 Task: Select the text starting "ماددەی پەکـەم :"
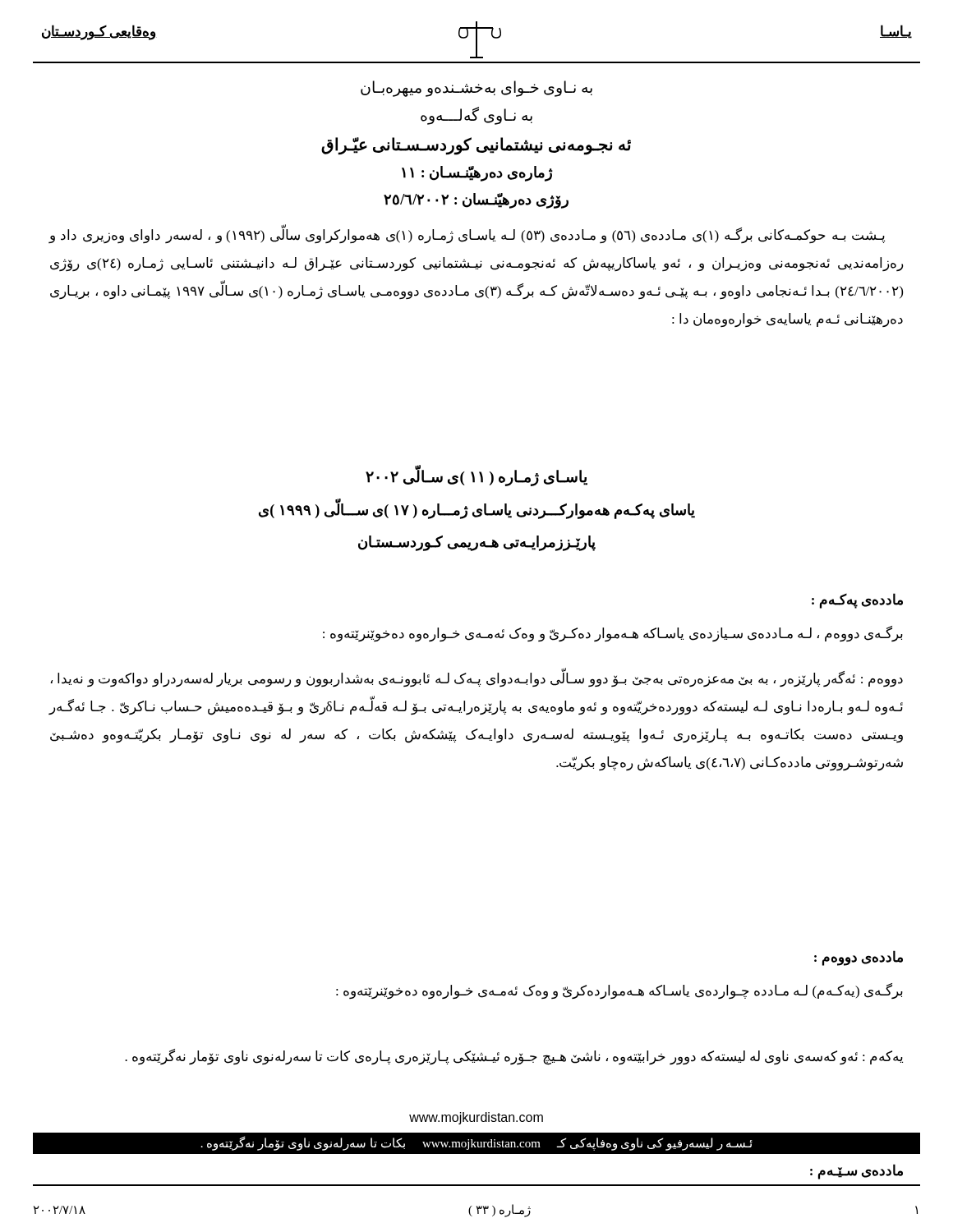857,600
